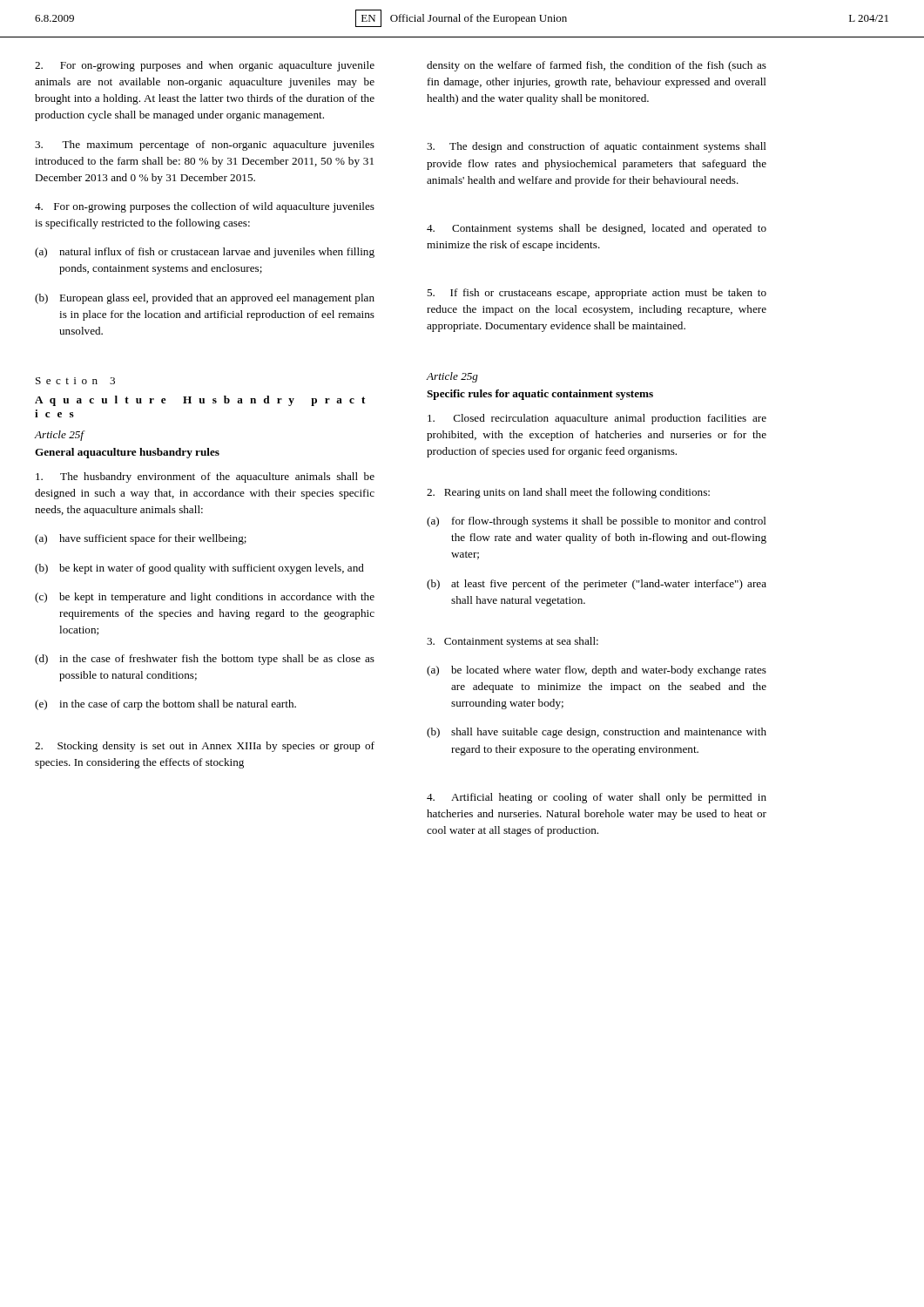924x1307 pixels.
Task: Locate the section header that opens with "A q u a c u l t"
Action: tap(201, 406)
